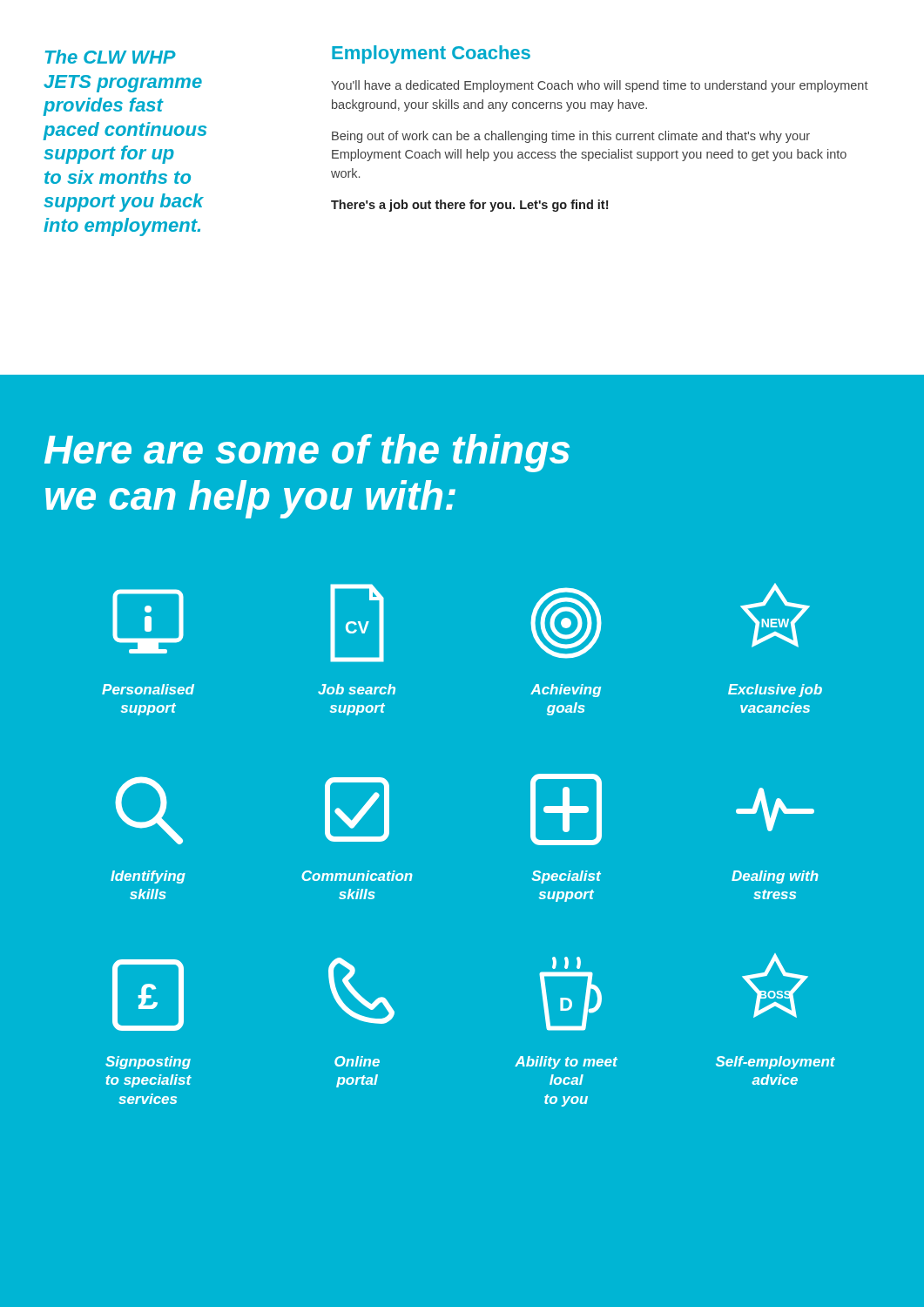The height and width of the screenshot is (1307, 924).
Task: Navigate to the text starting "There's a job out there for you."
Action: coord(601,205)
